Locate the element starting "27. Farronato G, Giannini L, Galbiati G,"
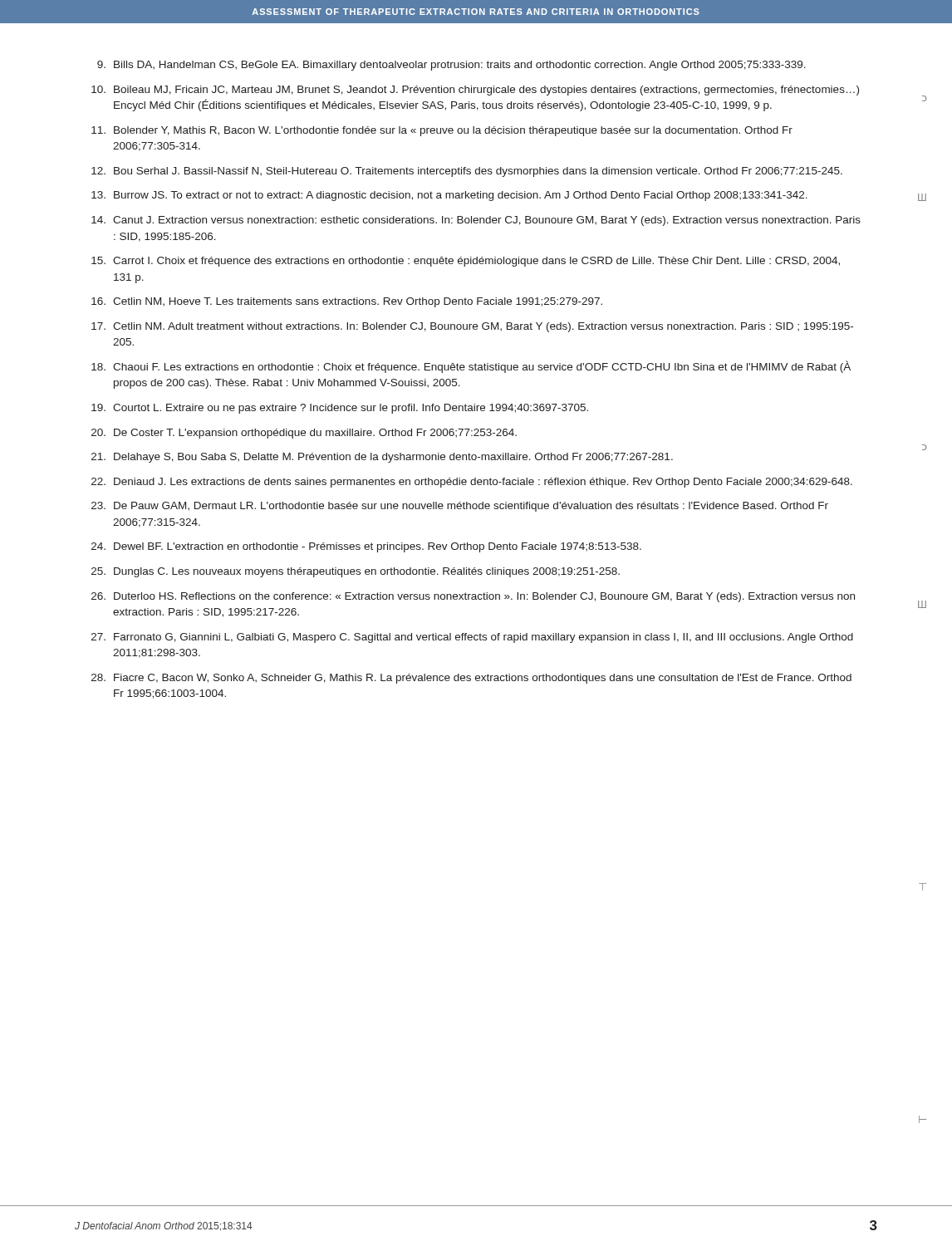This screenshot has height=1246, width=952. coord(468,645)
